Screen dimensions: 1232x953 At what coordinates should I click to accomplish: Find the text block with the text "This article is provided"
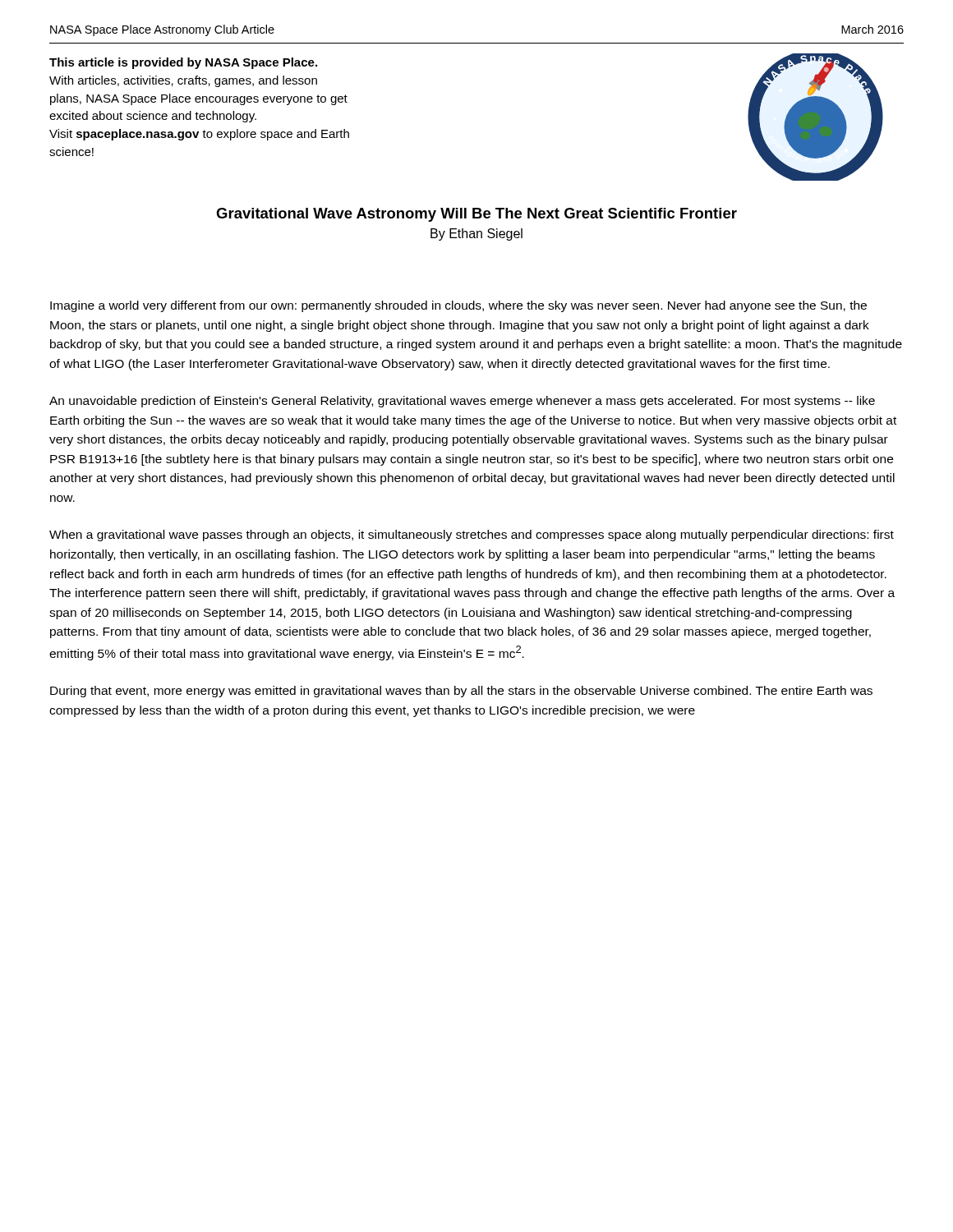pos(251,107)
